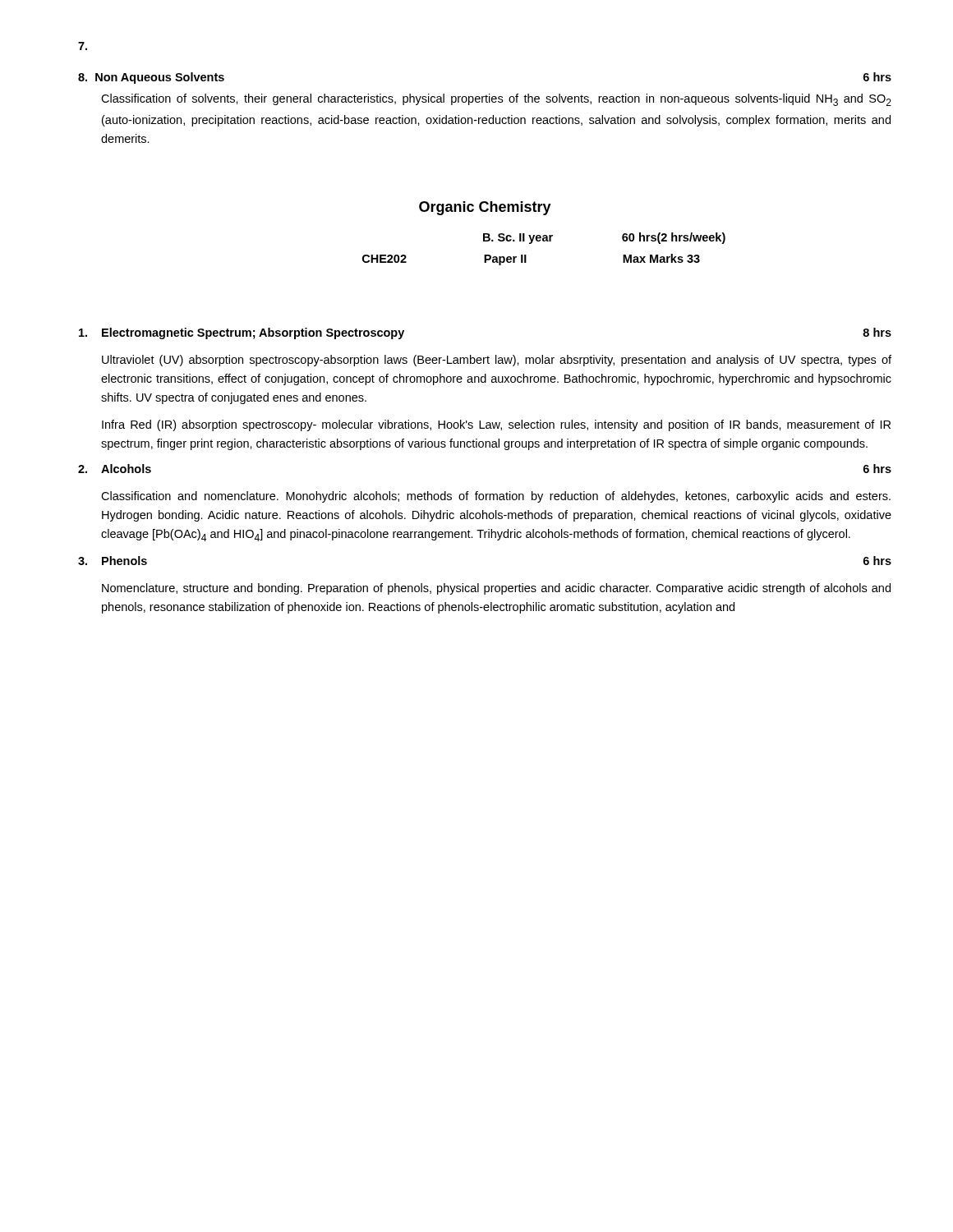Locate the block of text that opens with "Classification and nomenclature. Monohydric alcohols; methods of formation"
Viewport: 953px width, 1232px height.
pyautogui.click(x=496, y=516)
